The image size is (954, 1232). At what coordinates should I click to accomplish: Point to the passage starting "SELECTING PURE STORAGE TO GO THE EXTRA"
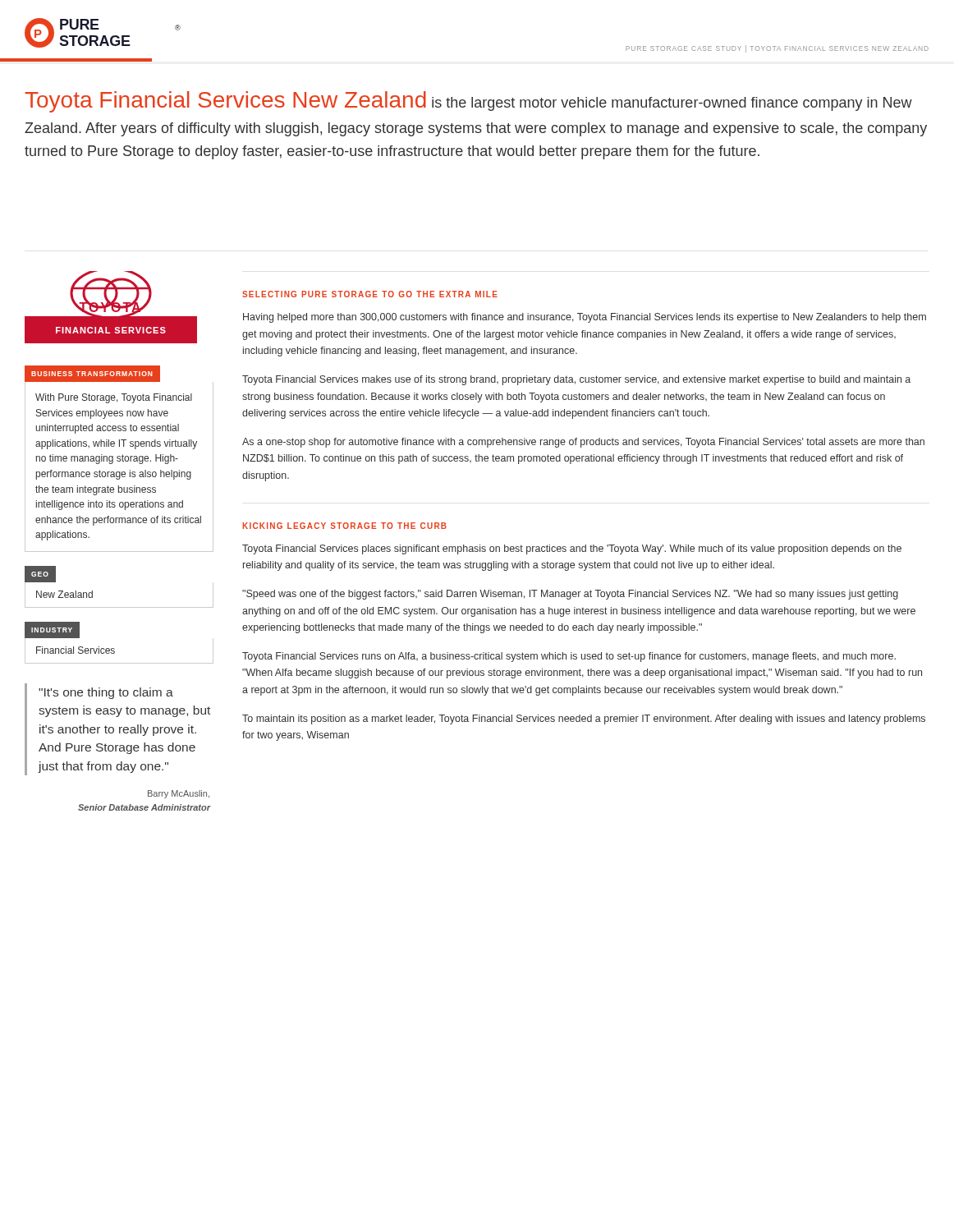[x=370, y=294]
